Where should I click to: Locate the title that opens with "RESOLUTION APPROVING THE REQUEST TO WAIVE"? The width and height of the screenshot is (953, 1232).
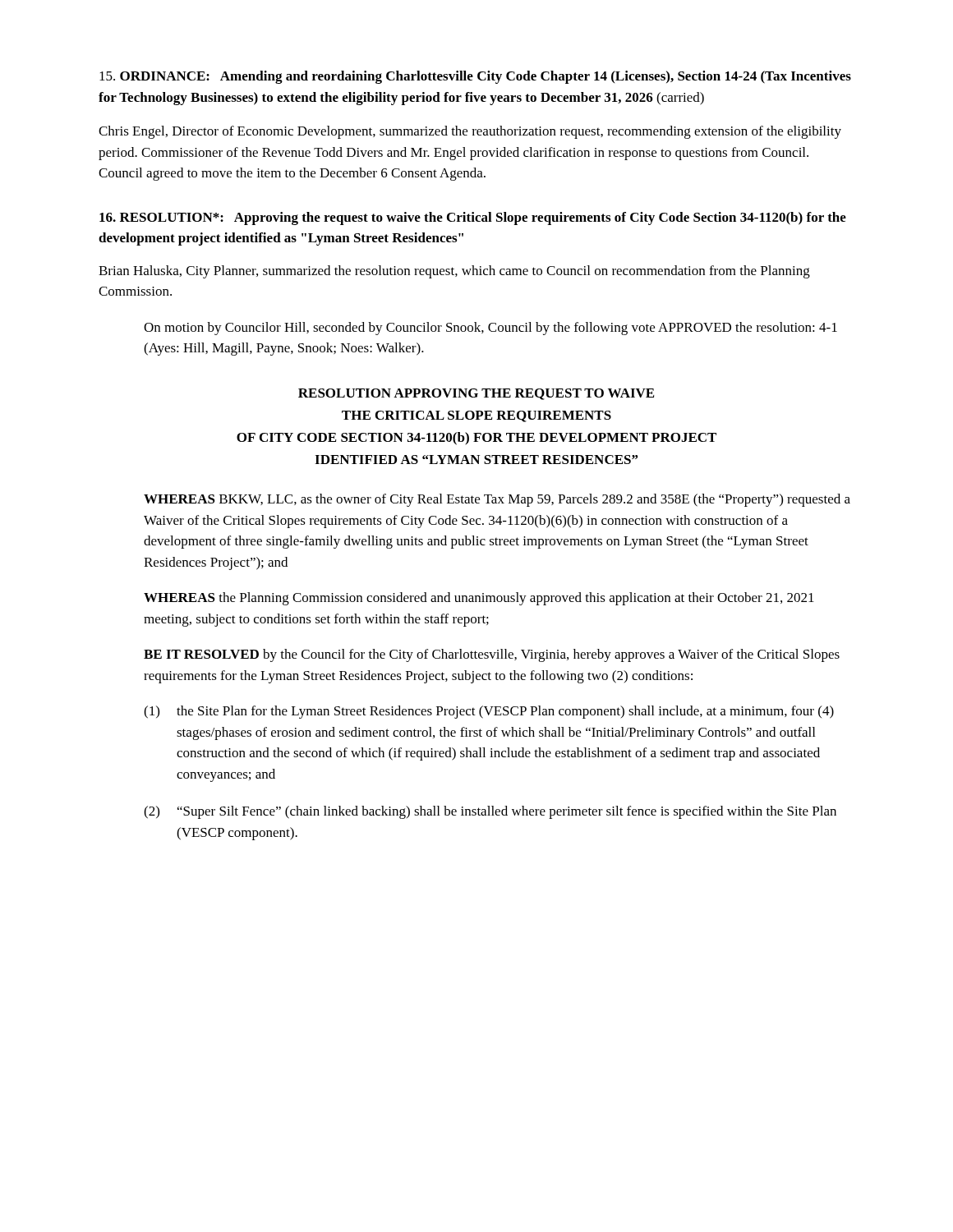click(x=476, y=426)
